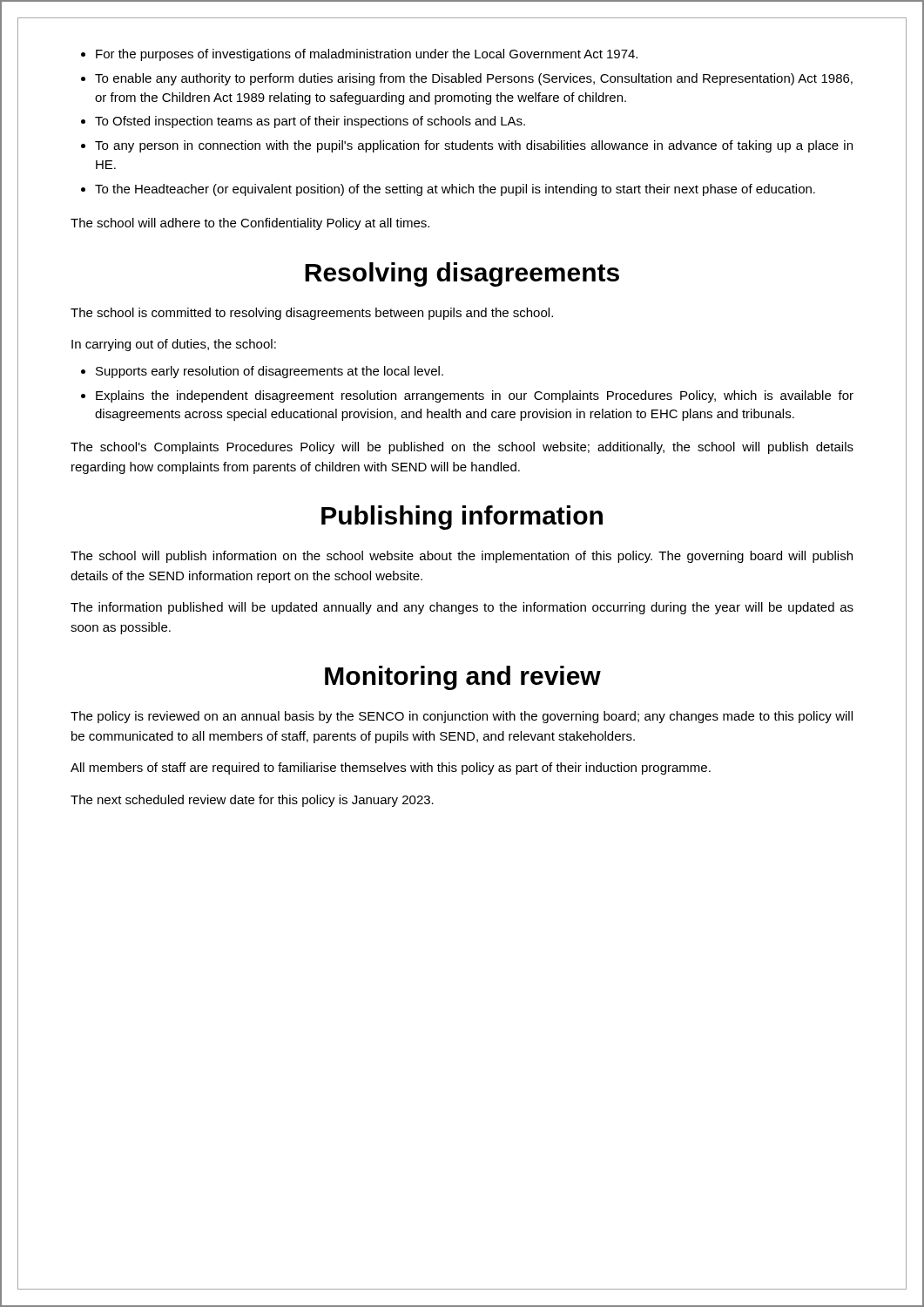924x1307 pixels.
Task: Click on the text starting "Monitoring and review"
Action: 462,676
